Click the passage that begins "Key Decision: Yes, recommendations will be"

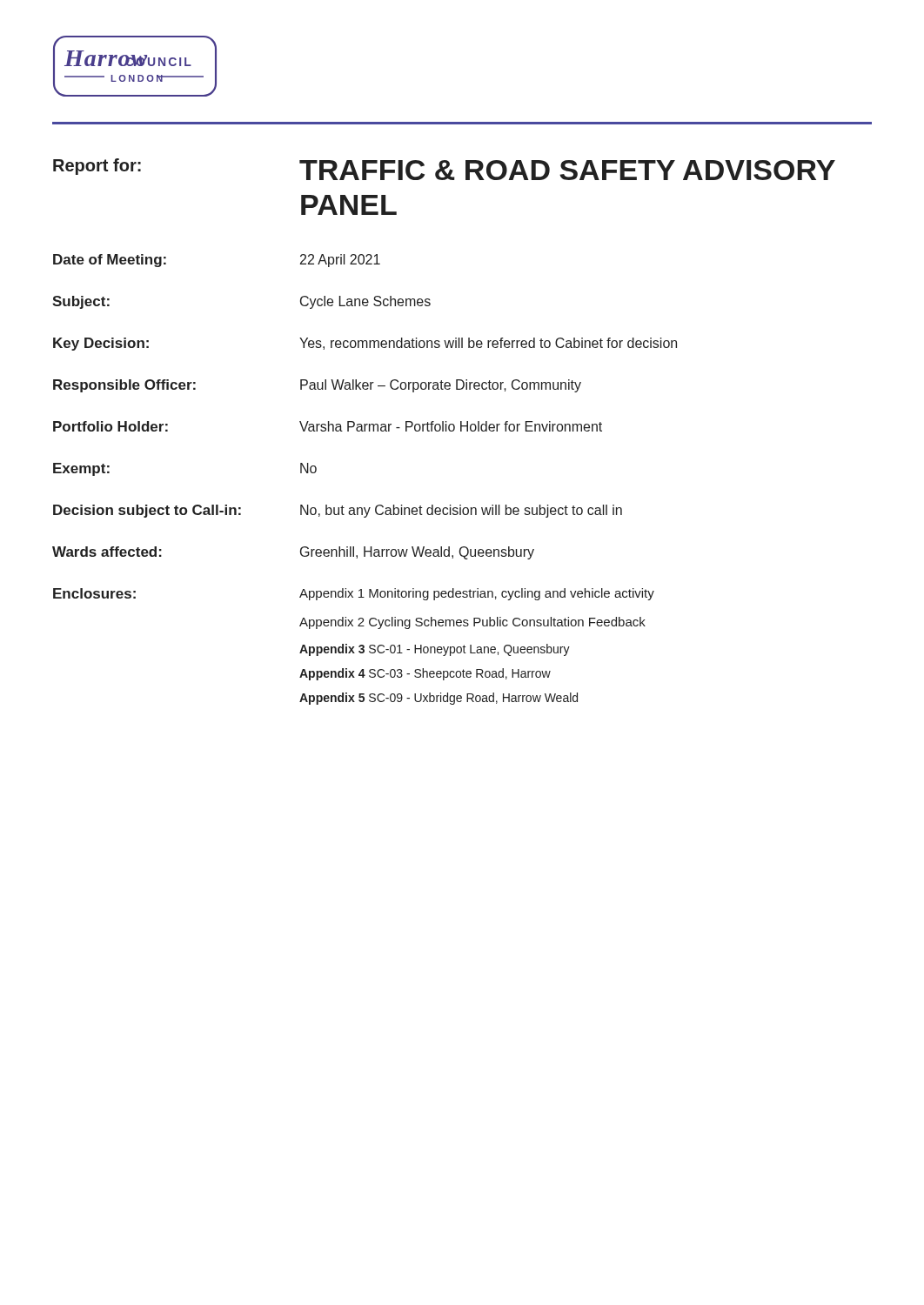click(462, 344)
